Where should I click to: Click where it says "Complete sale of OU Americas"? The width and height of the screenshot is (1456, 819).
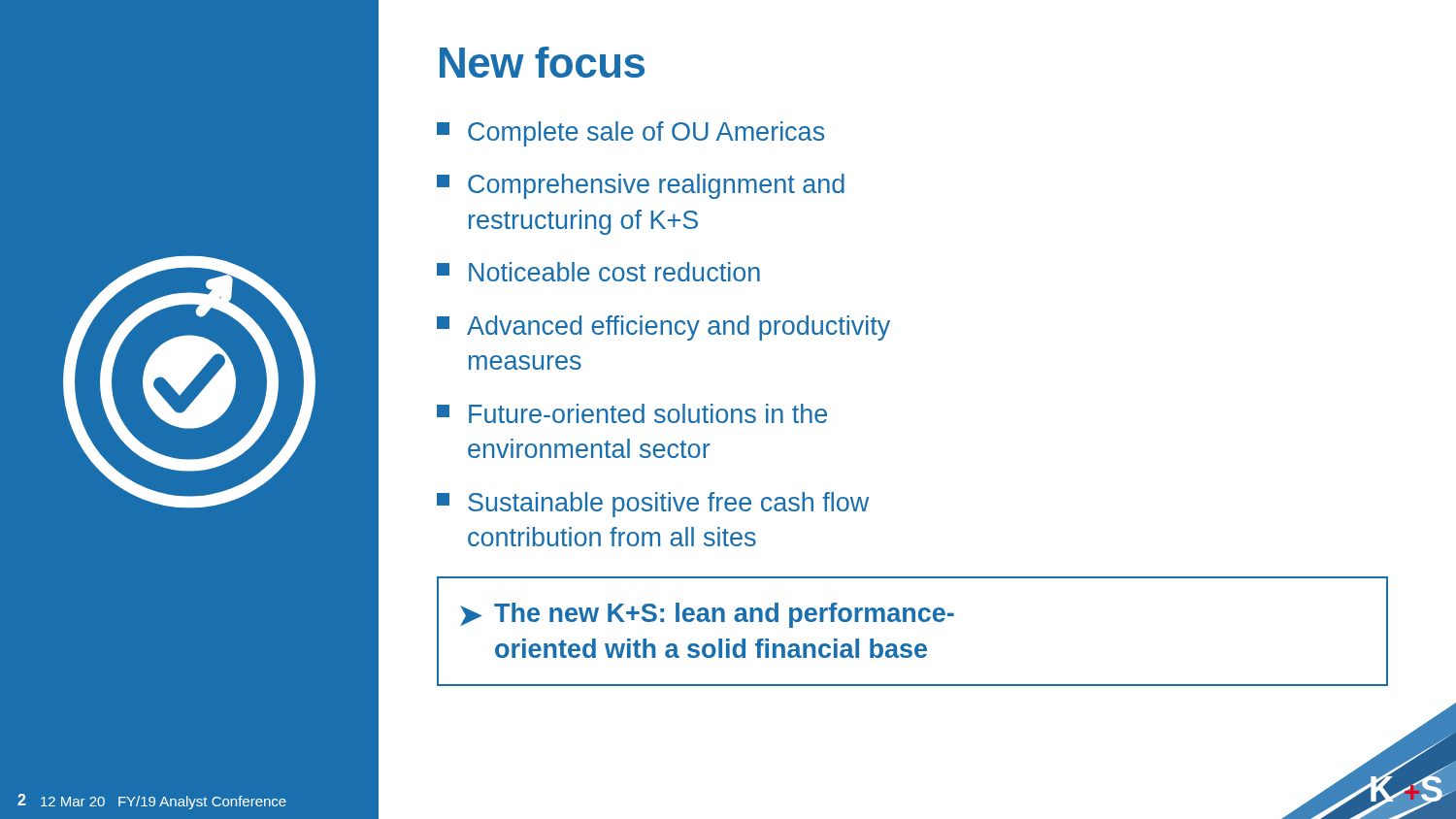pos(631,132)
